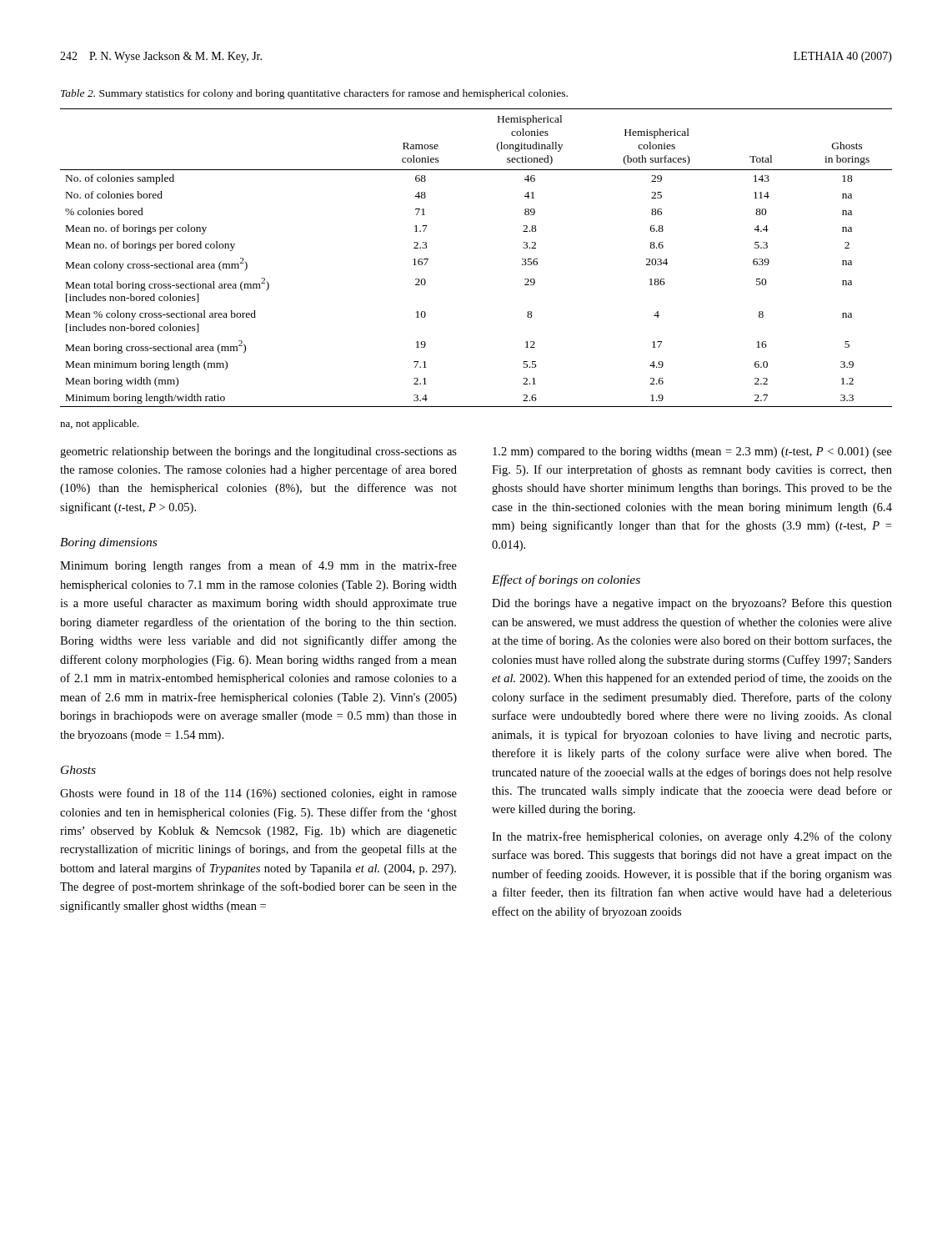Image resolution: width=952 pixels, height=1251 pixels.
Task: Point to the element starting "na, not applicable."
Action: [100, 423]
